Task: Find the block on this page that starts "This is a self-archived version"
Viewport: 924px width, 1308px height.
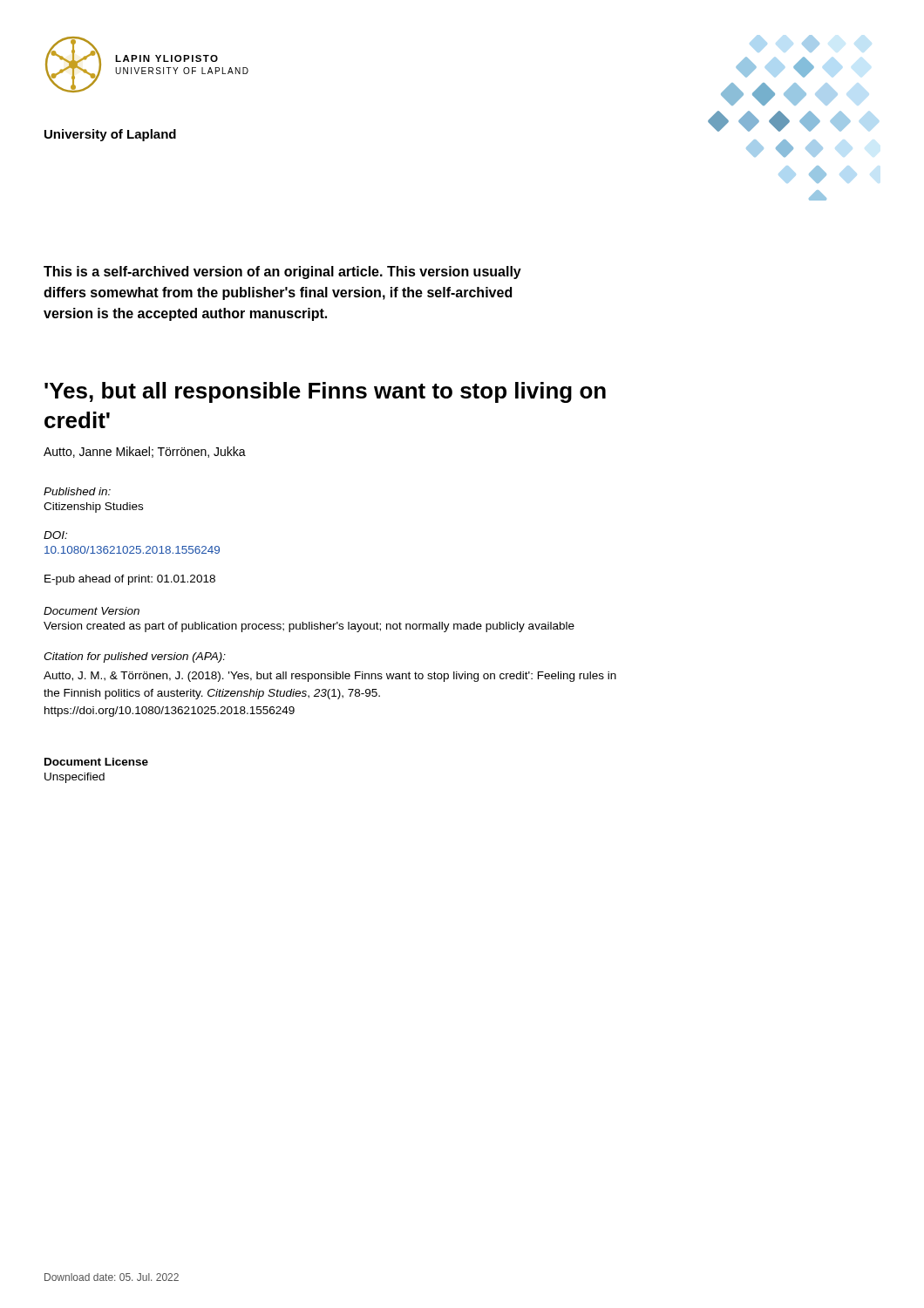Action: click(282, 293)
